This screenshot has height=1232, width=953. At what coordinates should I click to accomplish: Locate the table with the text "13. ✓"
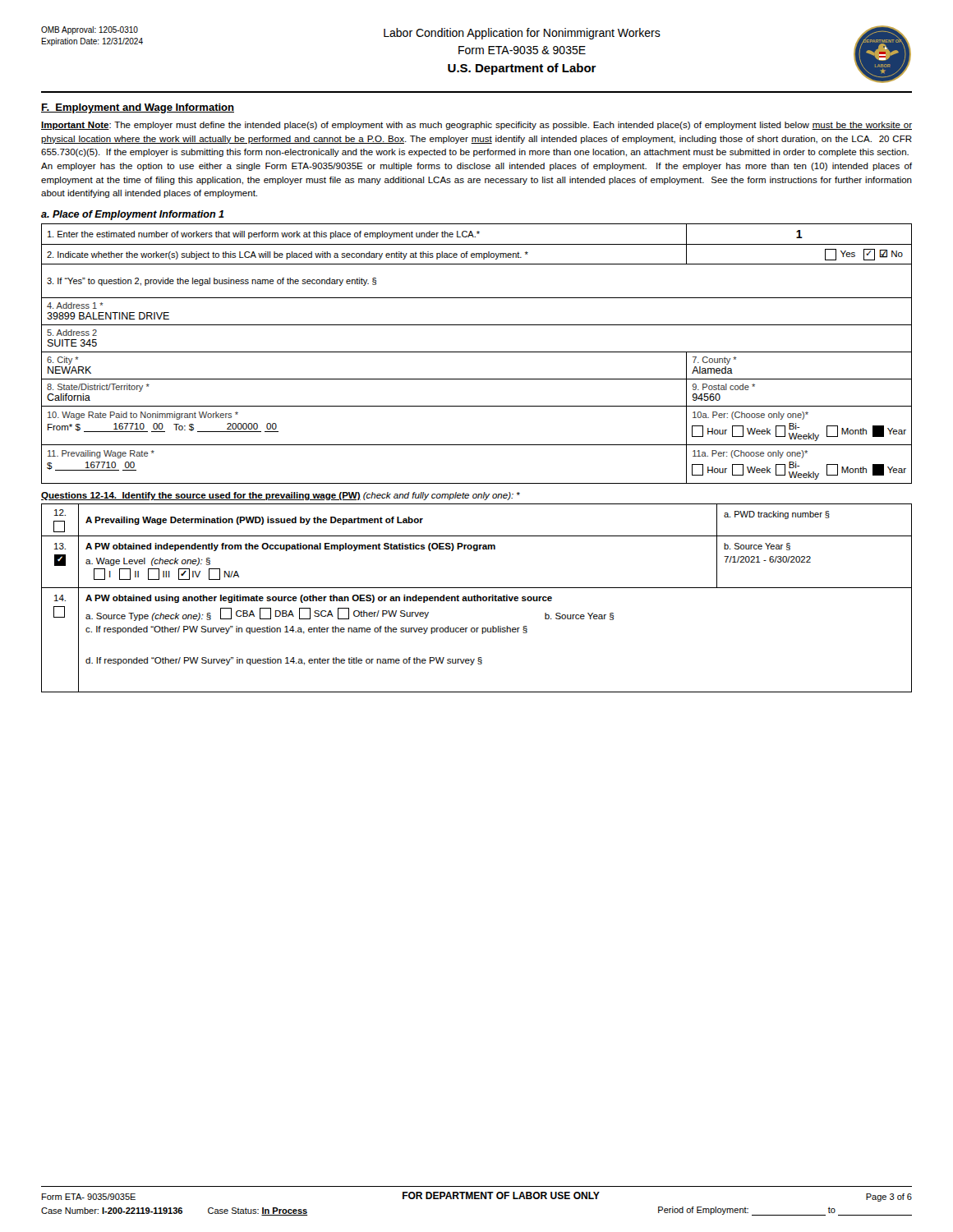click(x=476, y=598)
